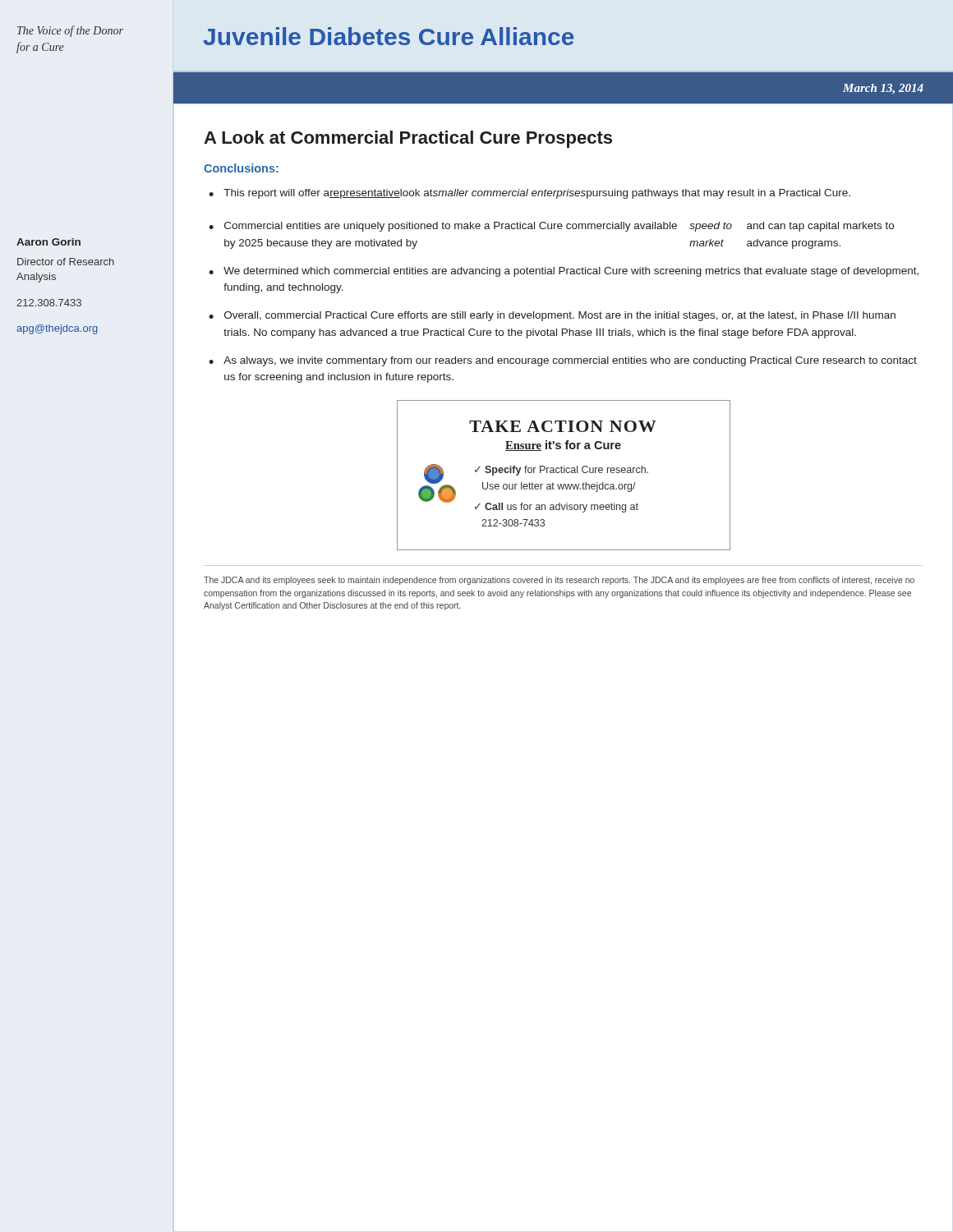The image size is (953, 1232).
Task: Click on the list item that says "Overall, commercial Practical Cure efforts are"
Action: tap(560, 324)
